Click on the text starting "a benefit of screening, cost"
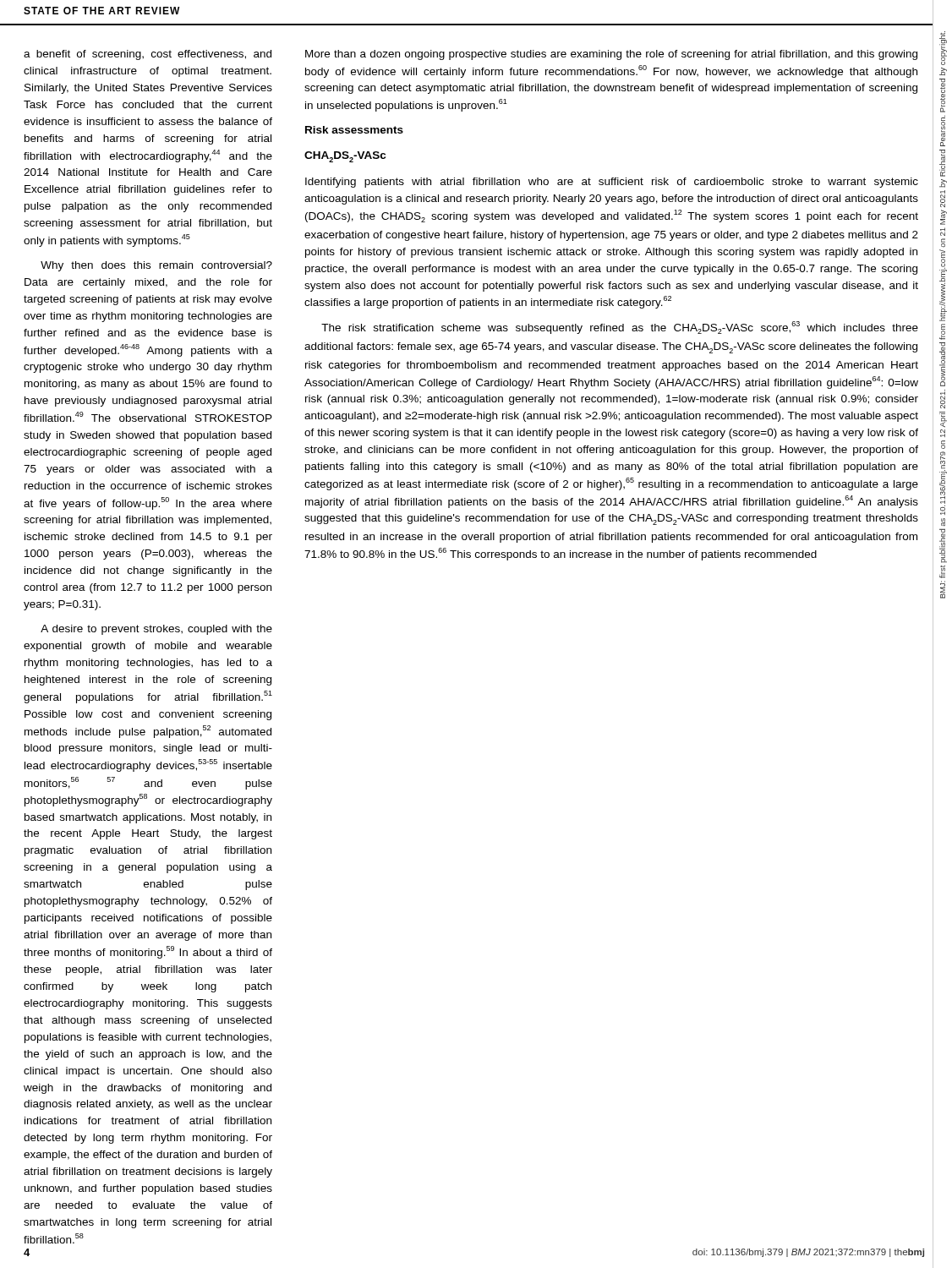952x1268 pixels. 148,147
